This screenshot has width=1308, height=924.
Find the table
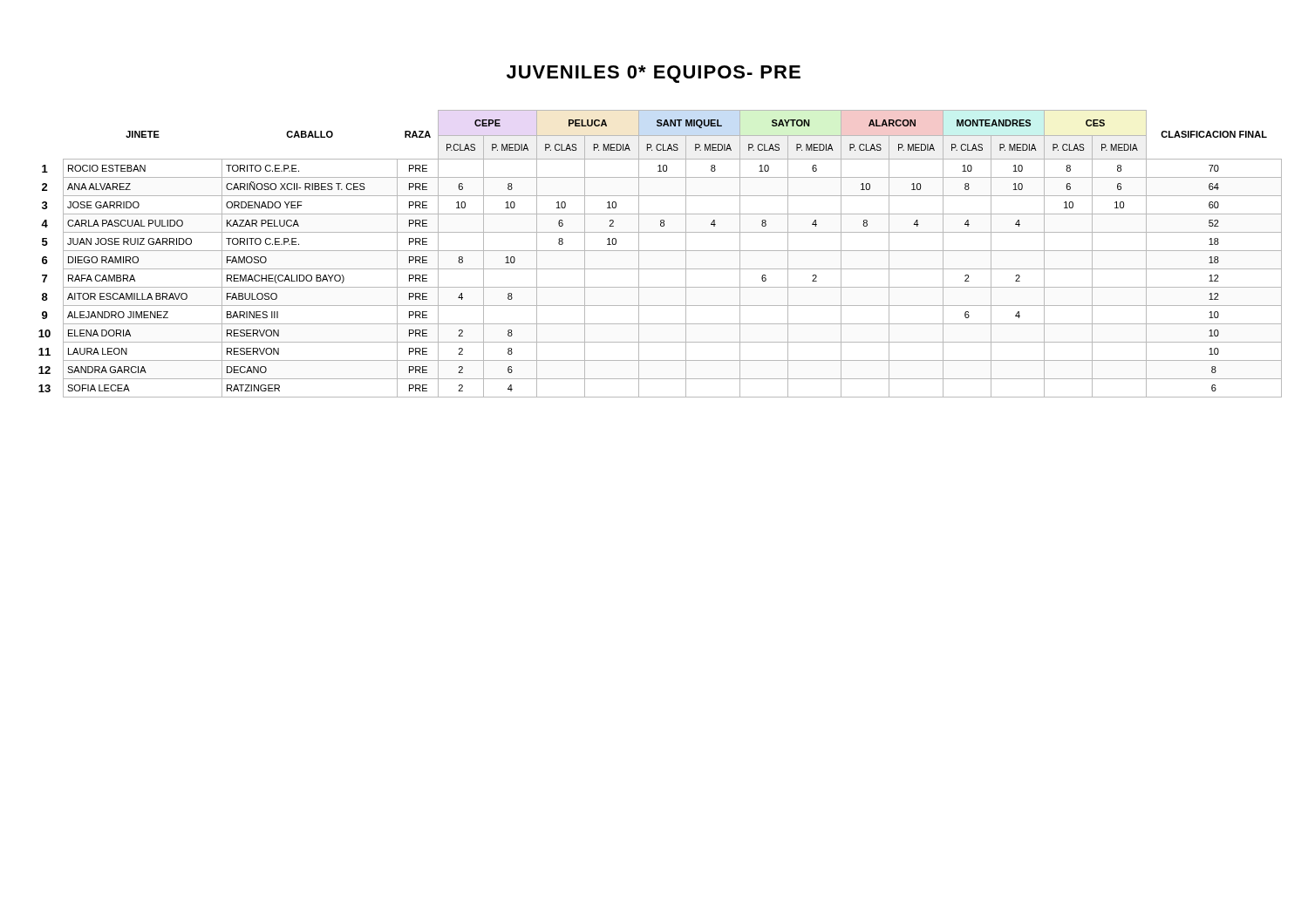pos(654,254)
